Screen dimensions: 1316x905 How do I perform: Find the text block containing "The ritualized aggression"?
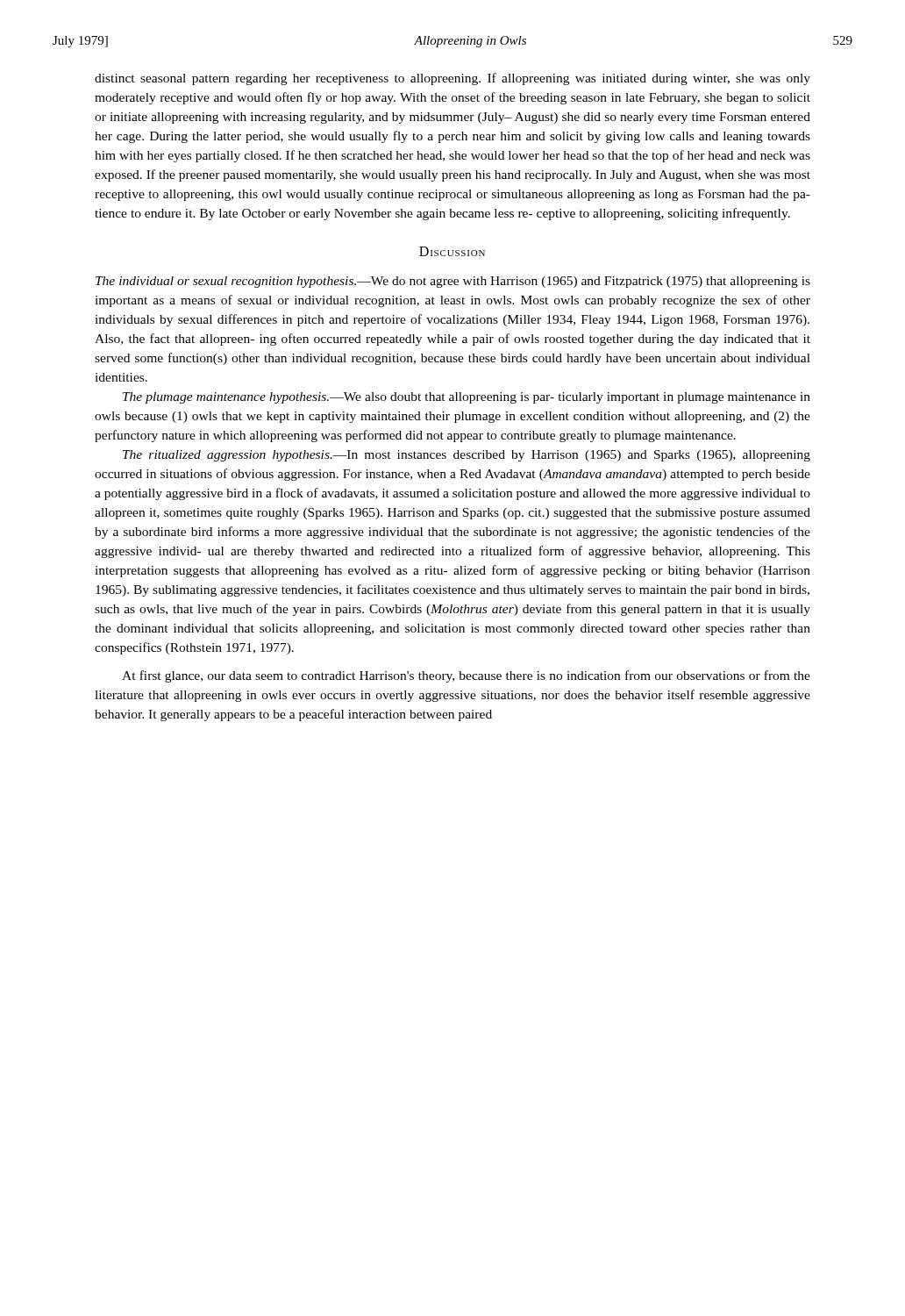[x=452, y=551]
